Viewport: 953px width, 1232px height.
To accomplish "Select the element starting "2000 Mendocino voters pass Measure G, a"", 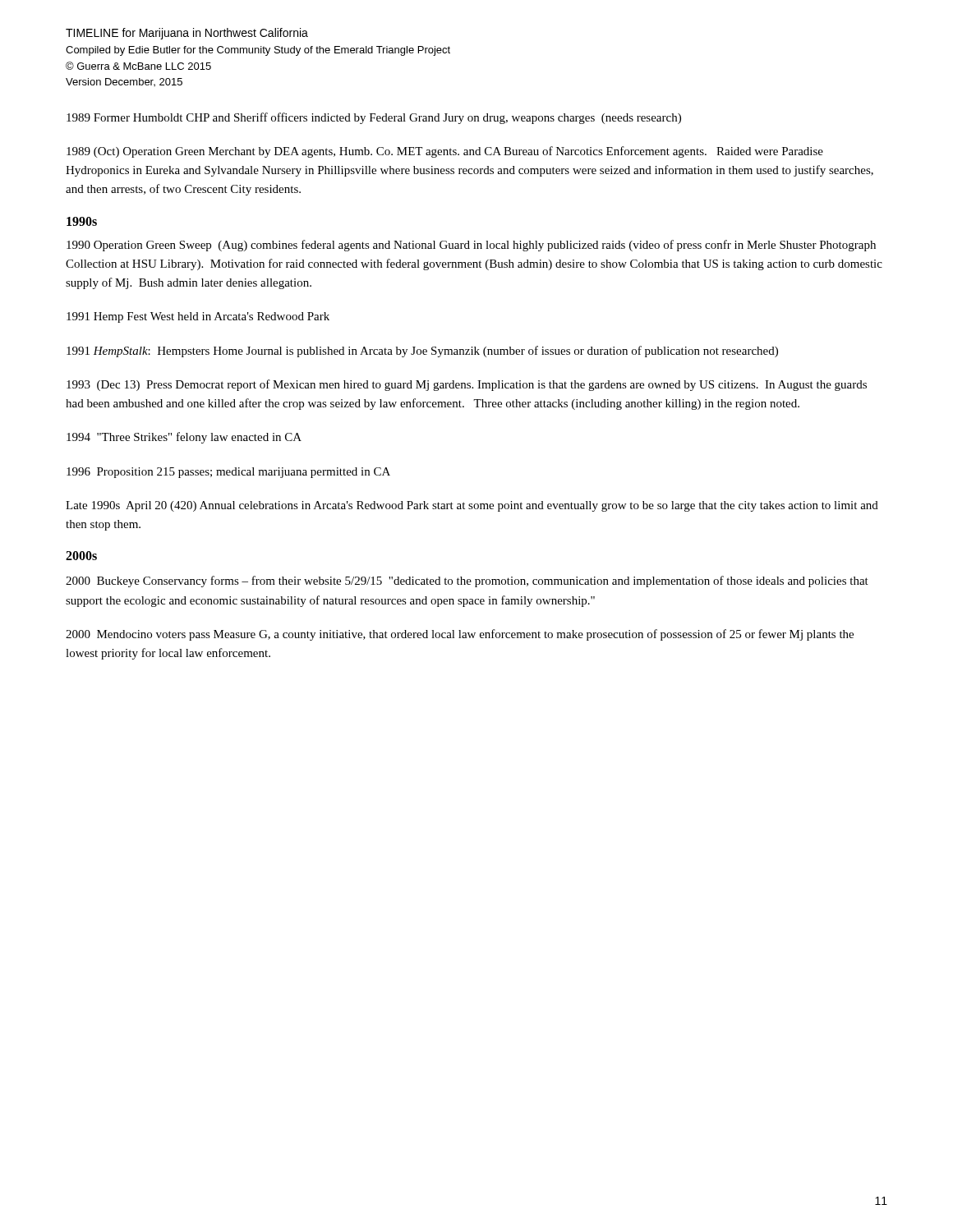I will click(460, 643).
